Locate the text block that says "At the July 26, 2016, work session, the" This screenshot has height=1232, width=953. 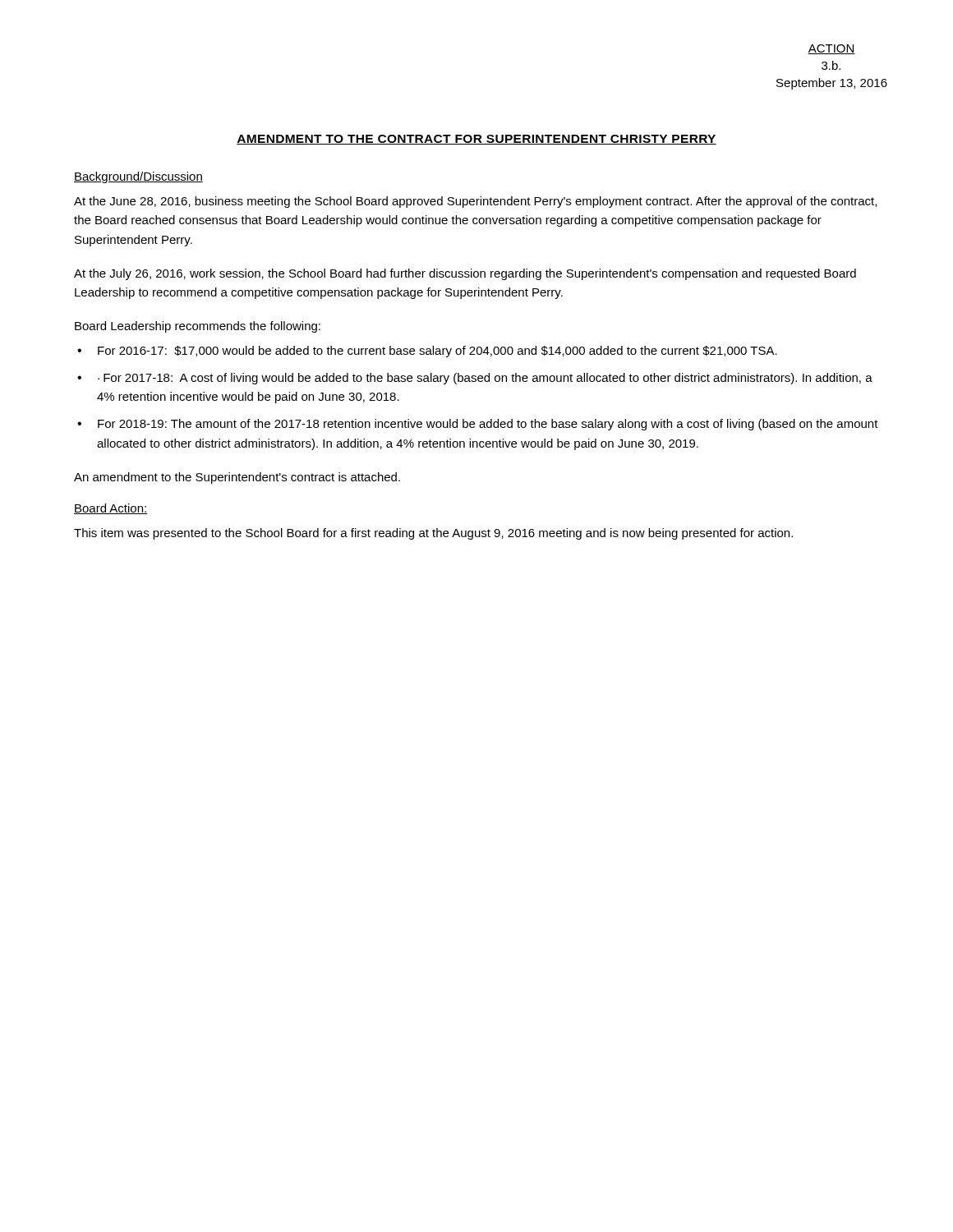pyautogui.click(x=465, y=282)
